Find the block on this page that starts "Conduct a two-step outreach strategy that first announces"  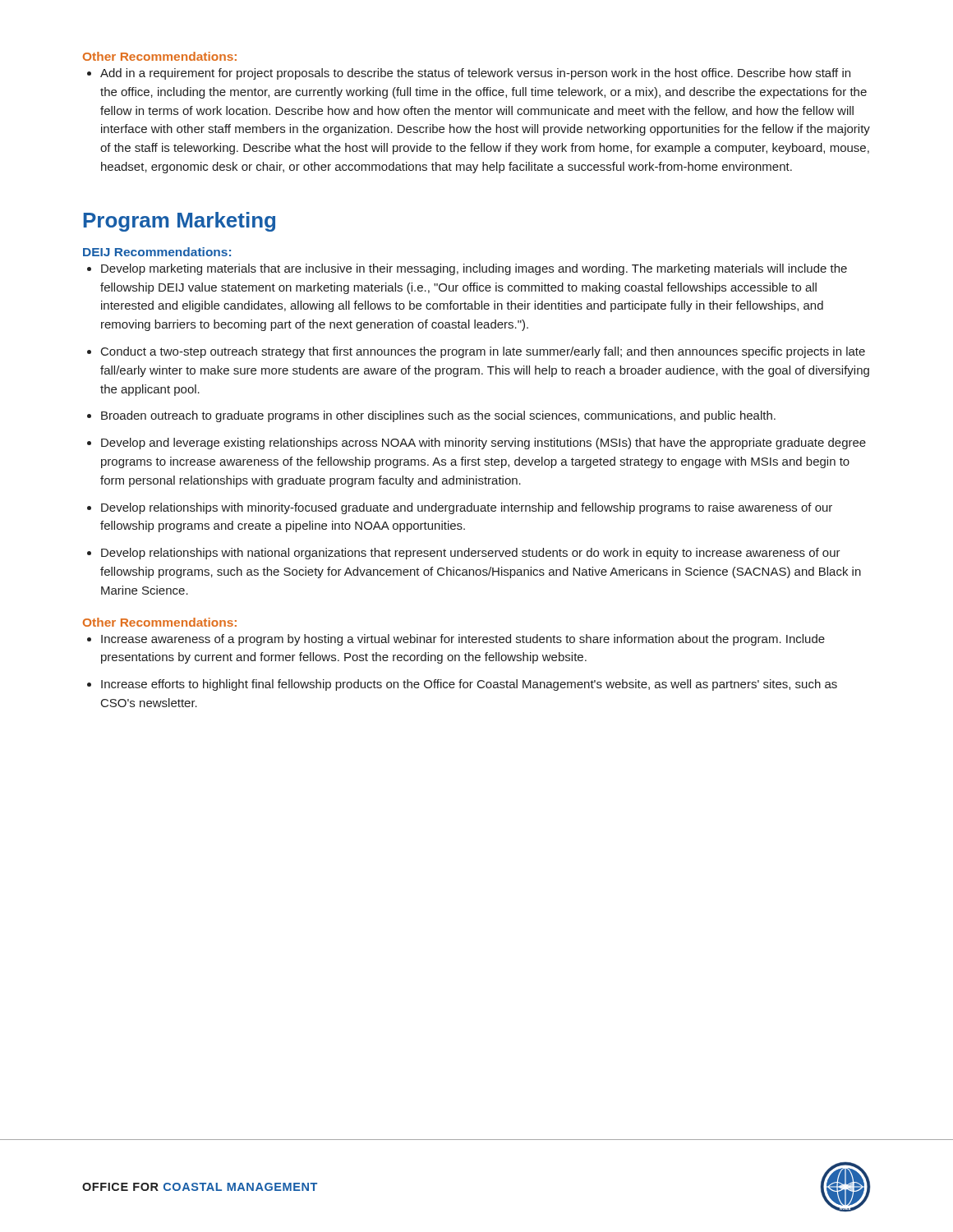476,371
